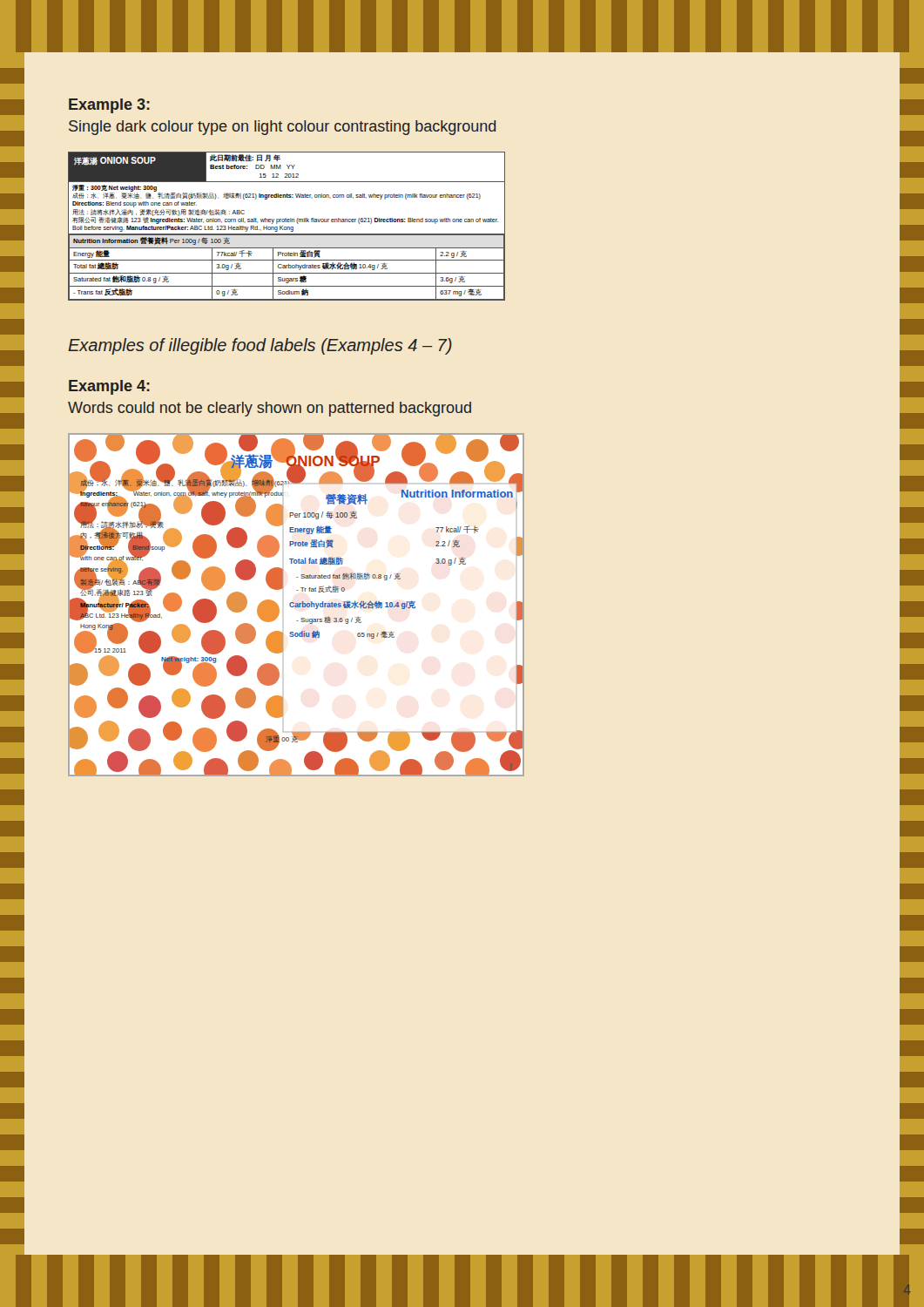Navigate to the text block starting "Words could not be clearly shown on patterned"

click(270, 407)
